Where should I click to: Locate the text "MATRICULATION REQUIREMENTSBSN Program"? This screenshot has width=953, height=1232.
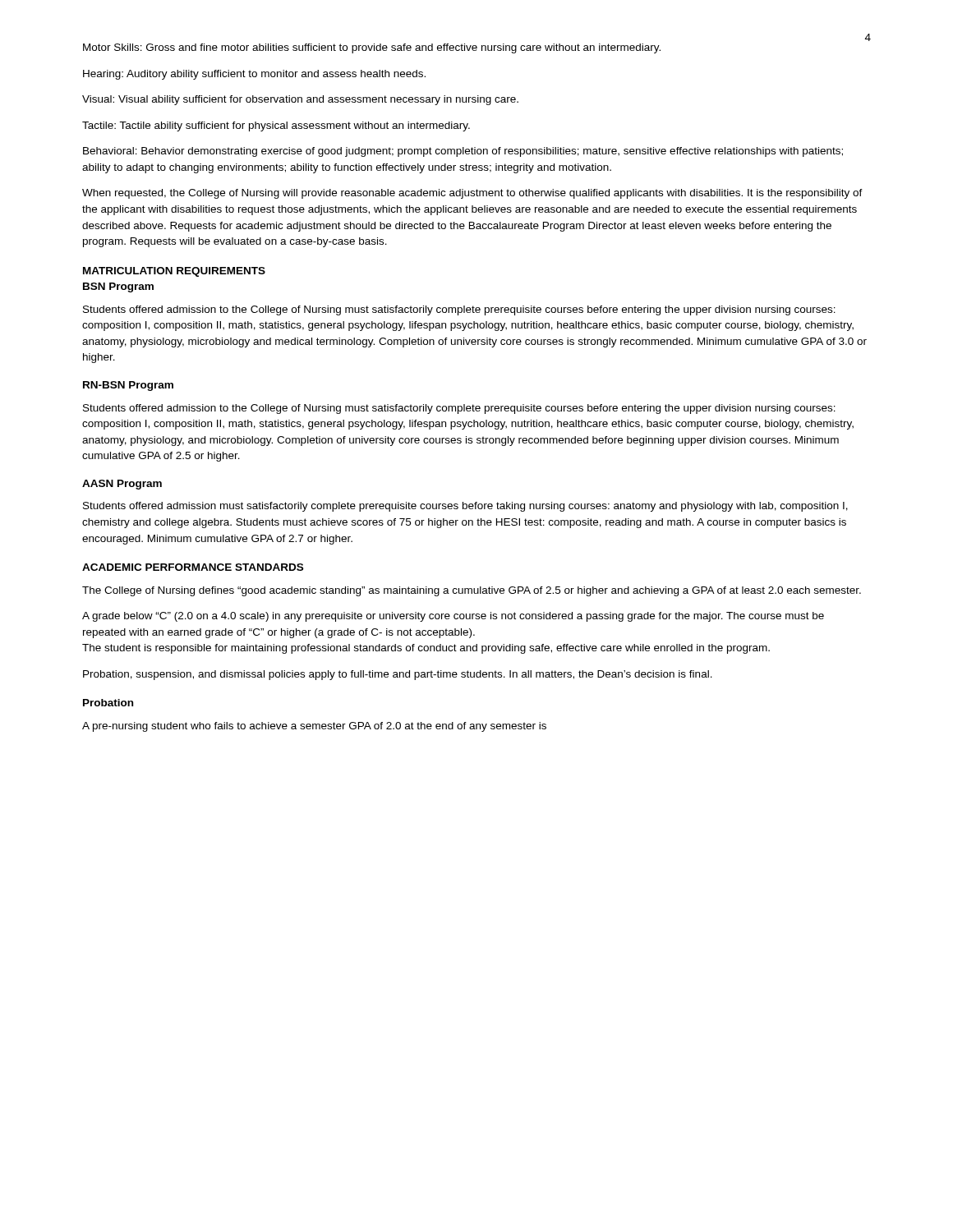point(174,272)
